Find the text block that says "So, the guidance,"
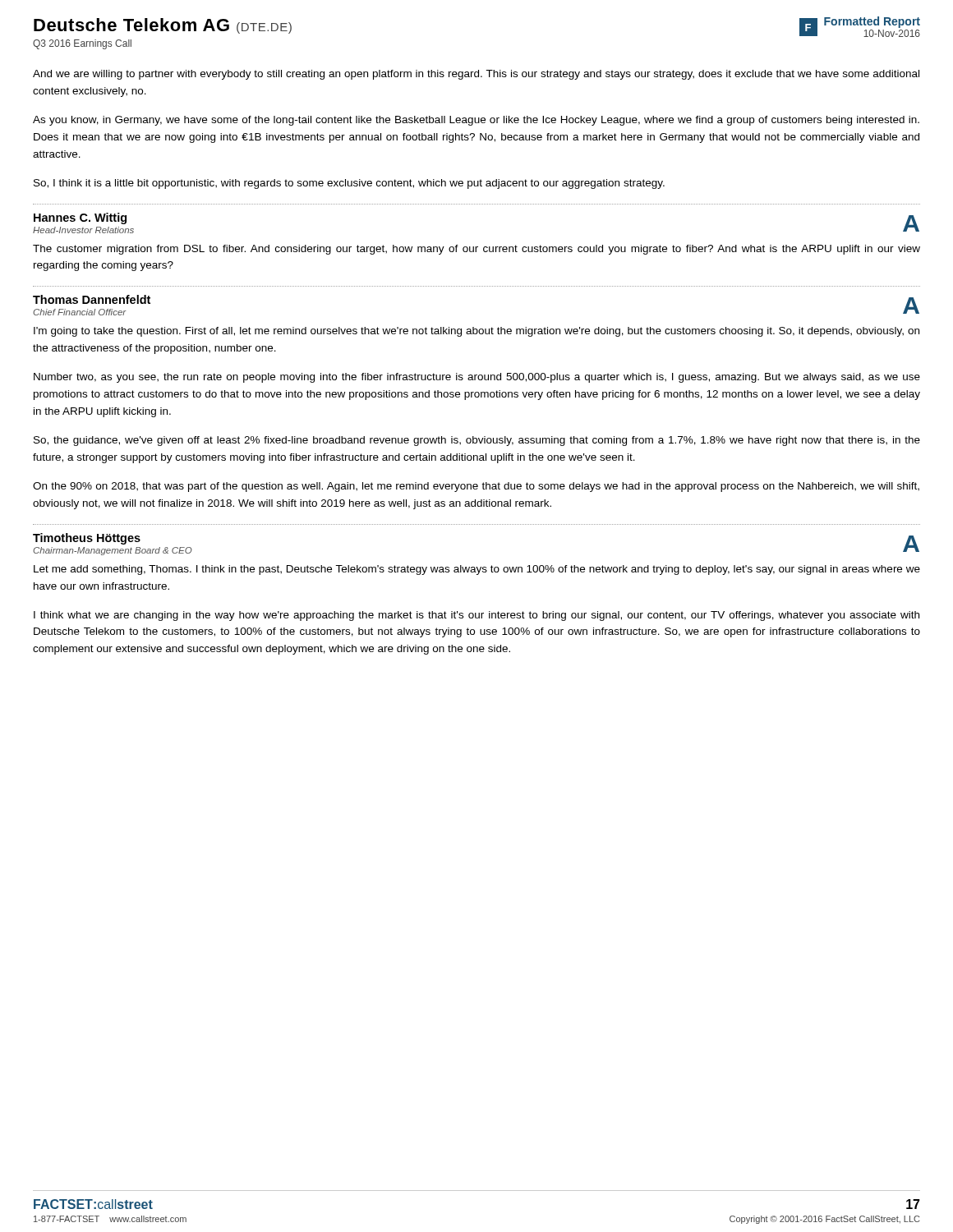Viewport: 953px width, 1232px height. [x=476, y=448]
